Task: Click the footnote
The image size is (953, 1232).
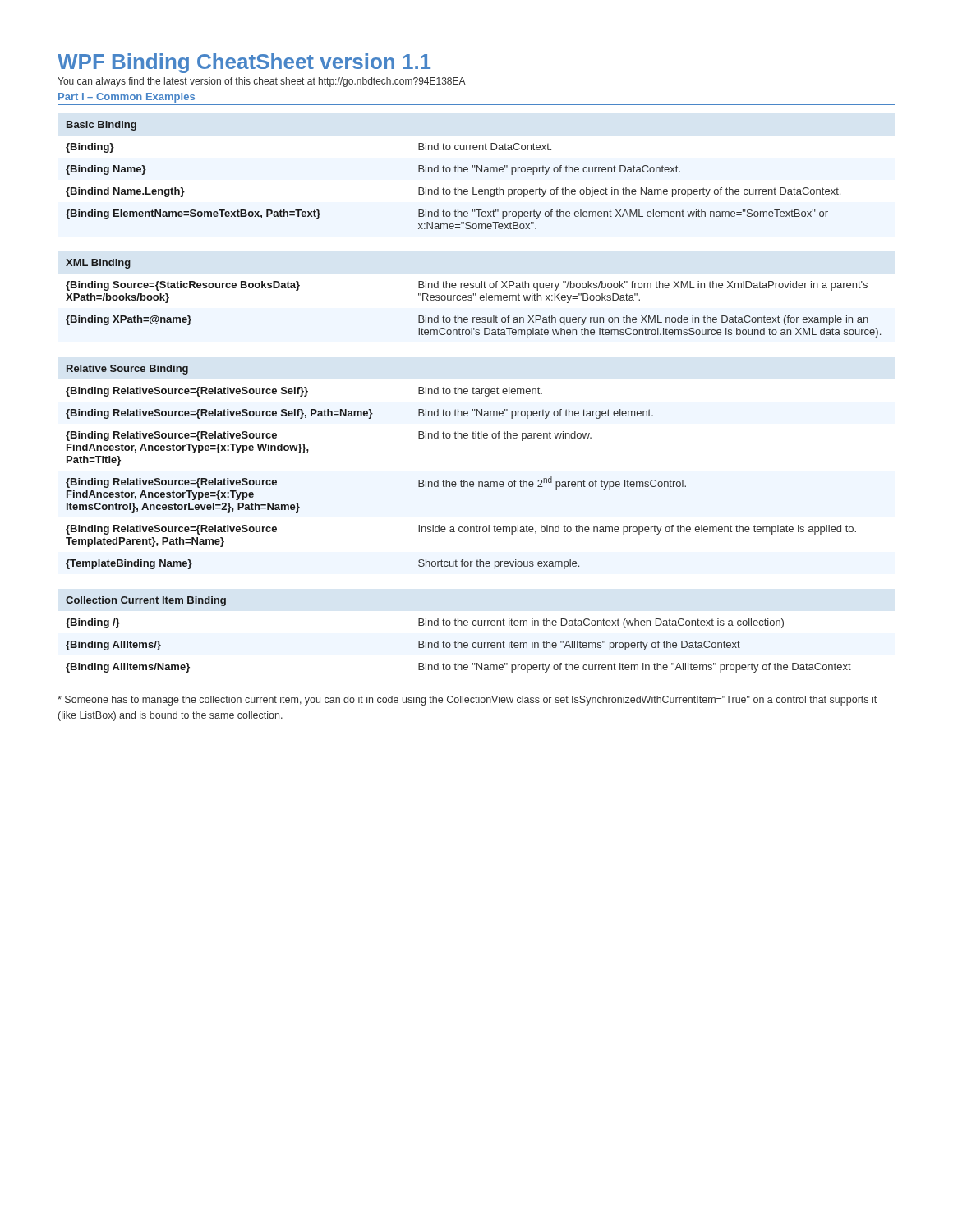Action: (476, 708)
